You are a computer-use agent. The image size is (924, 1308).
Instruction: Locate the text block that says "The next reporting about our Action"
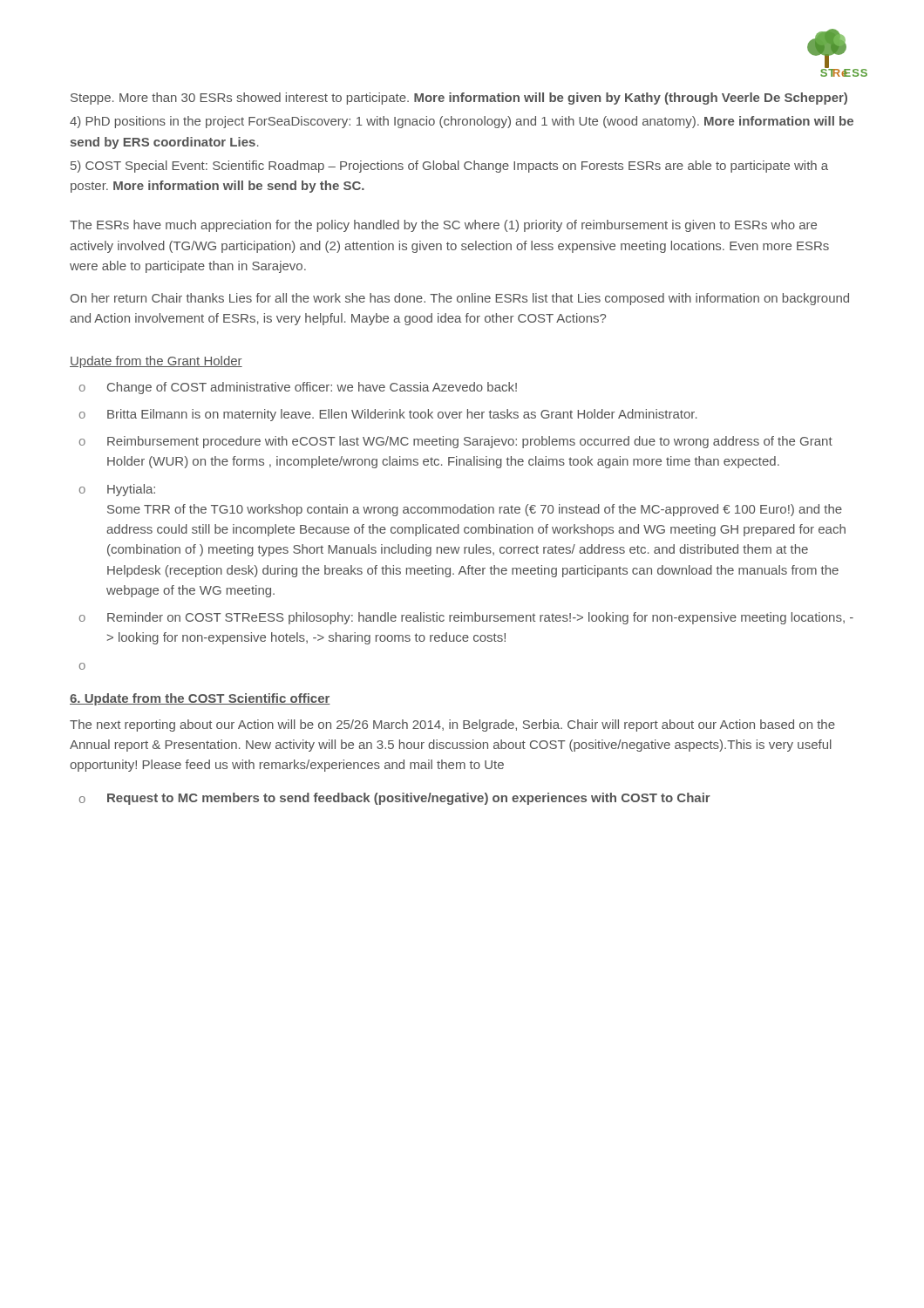(462, 744)
